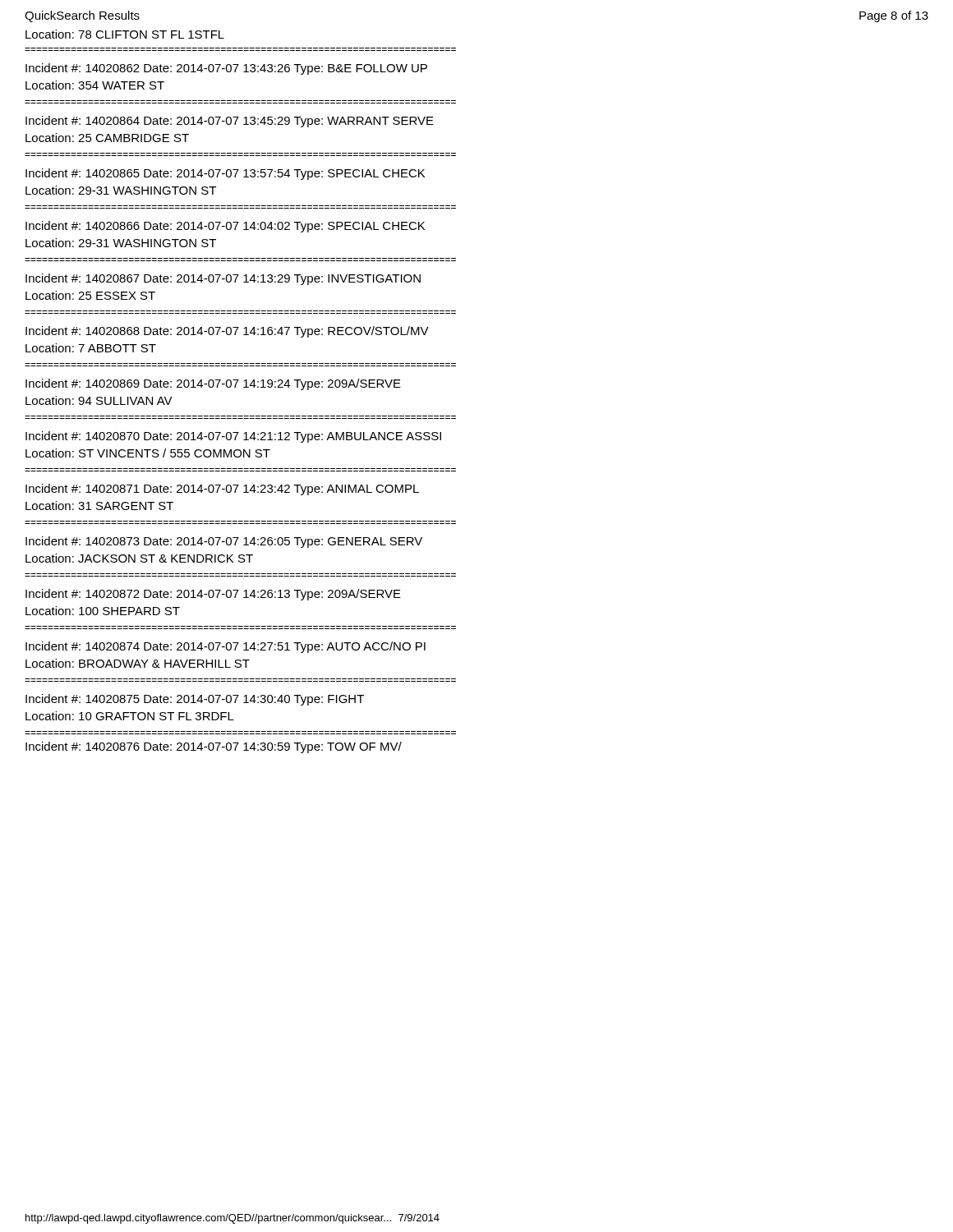Locate the text block that reads "Incident #: 14020867 Date: 2014-07-07"
This screenshot has width=953, height=1232.
(223, 279)
